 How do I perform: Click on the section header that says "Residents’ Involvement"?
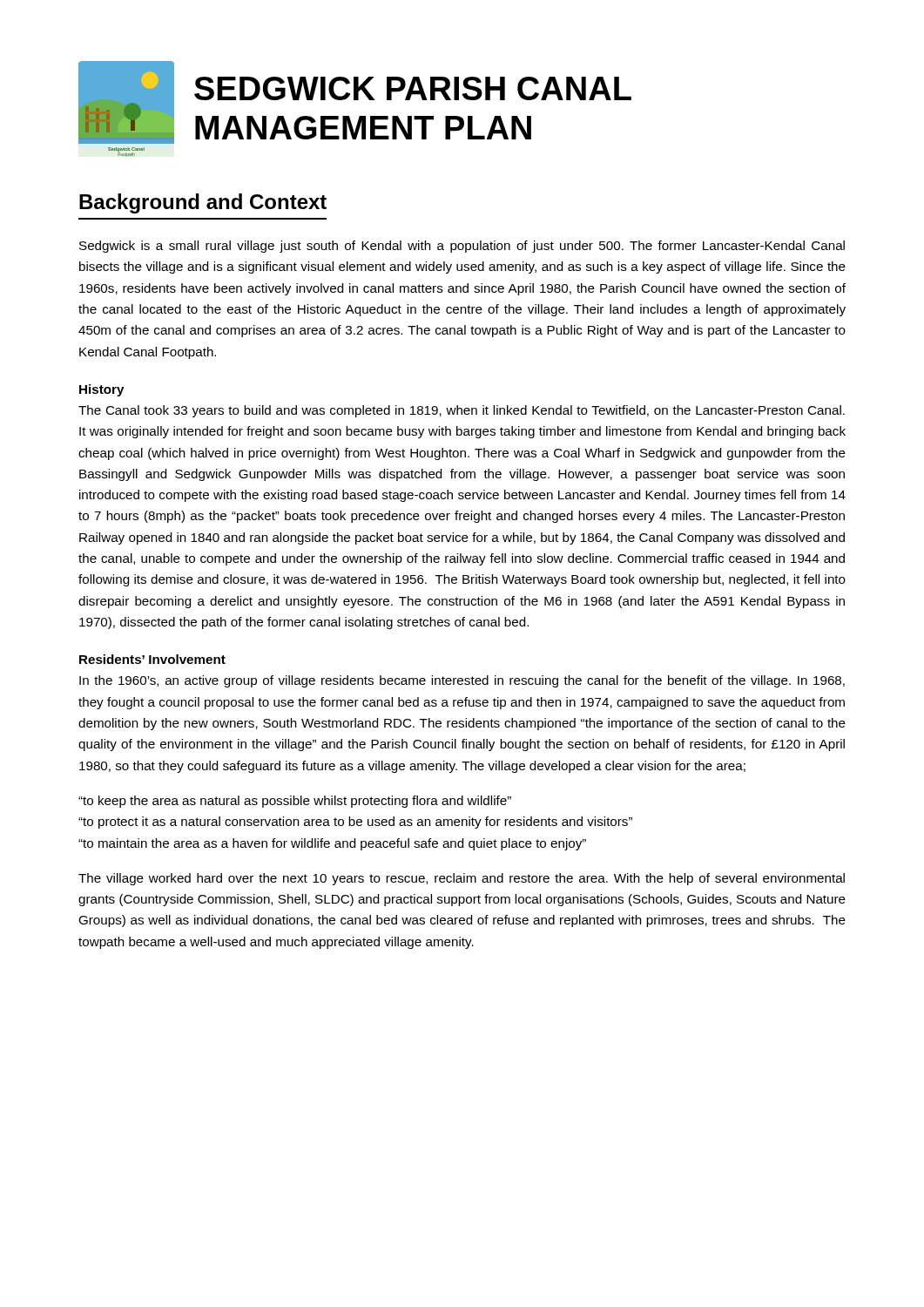point(152,659)
